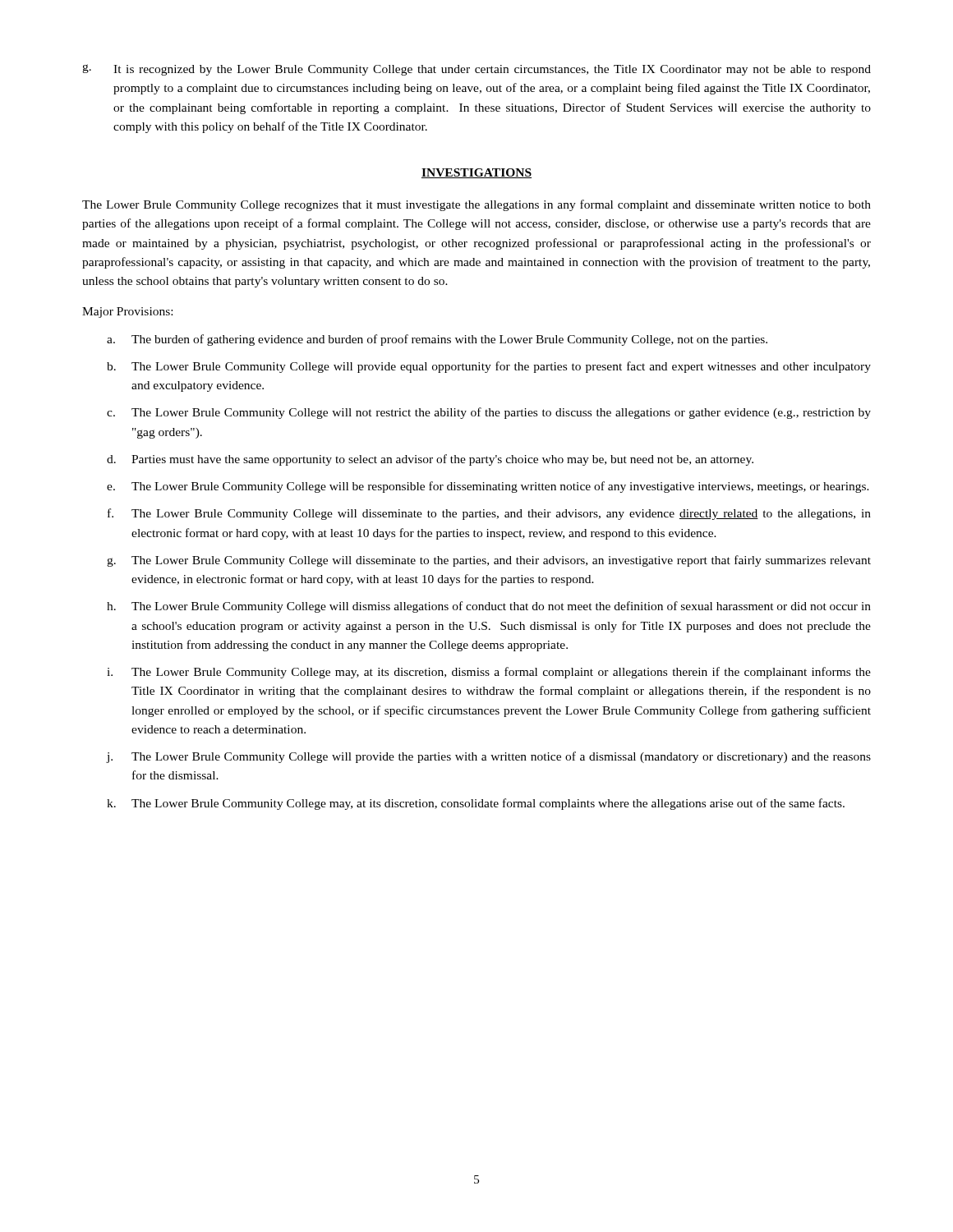Find the block on this page that starts "c. The Lower"

pyautogui.click(x=489, y=422)
